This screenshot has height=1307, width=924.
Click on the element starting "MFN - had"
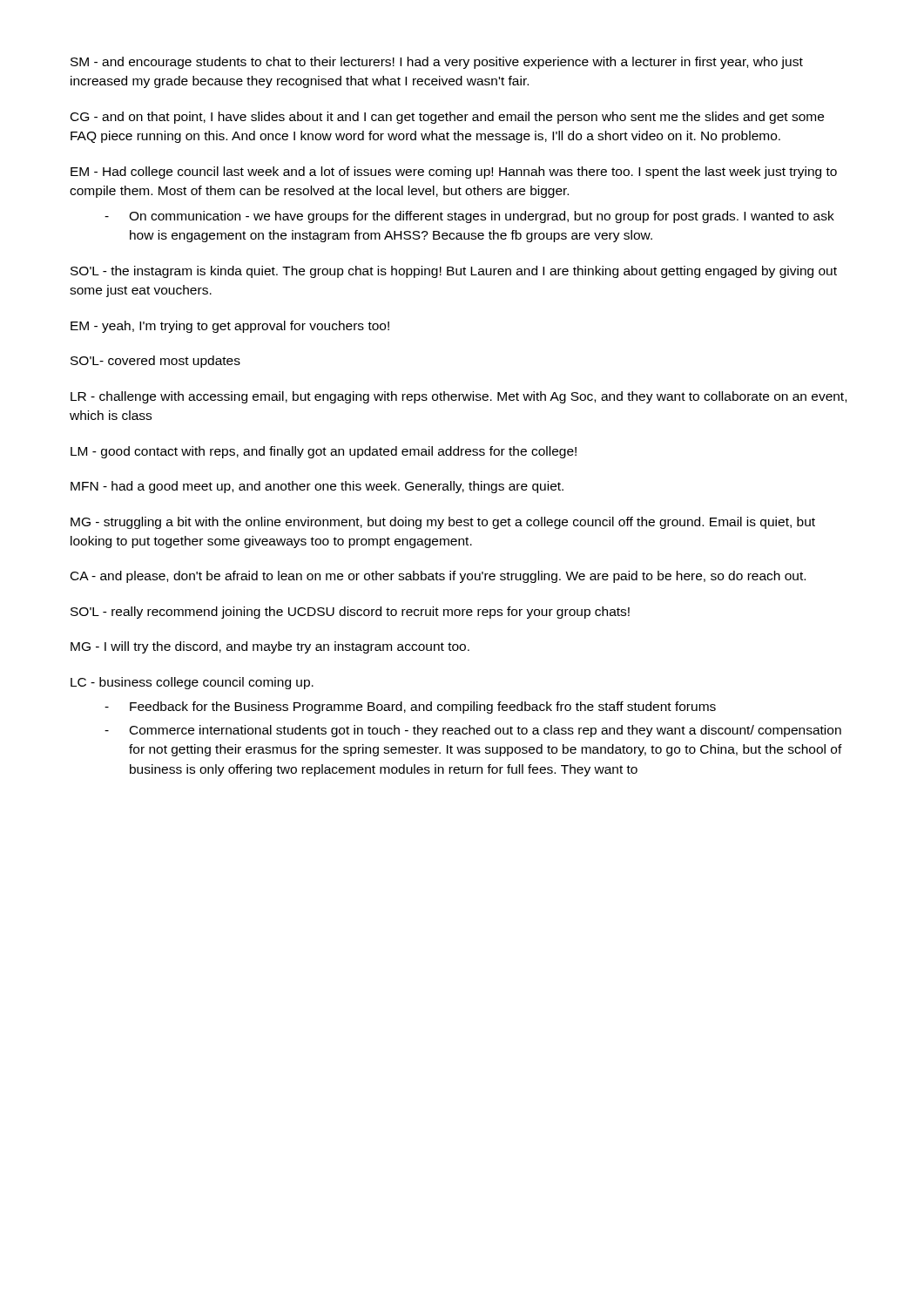[317, 486]
